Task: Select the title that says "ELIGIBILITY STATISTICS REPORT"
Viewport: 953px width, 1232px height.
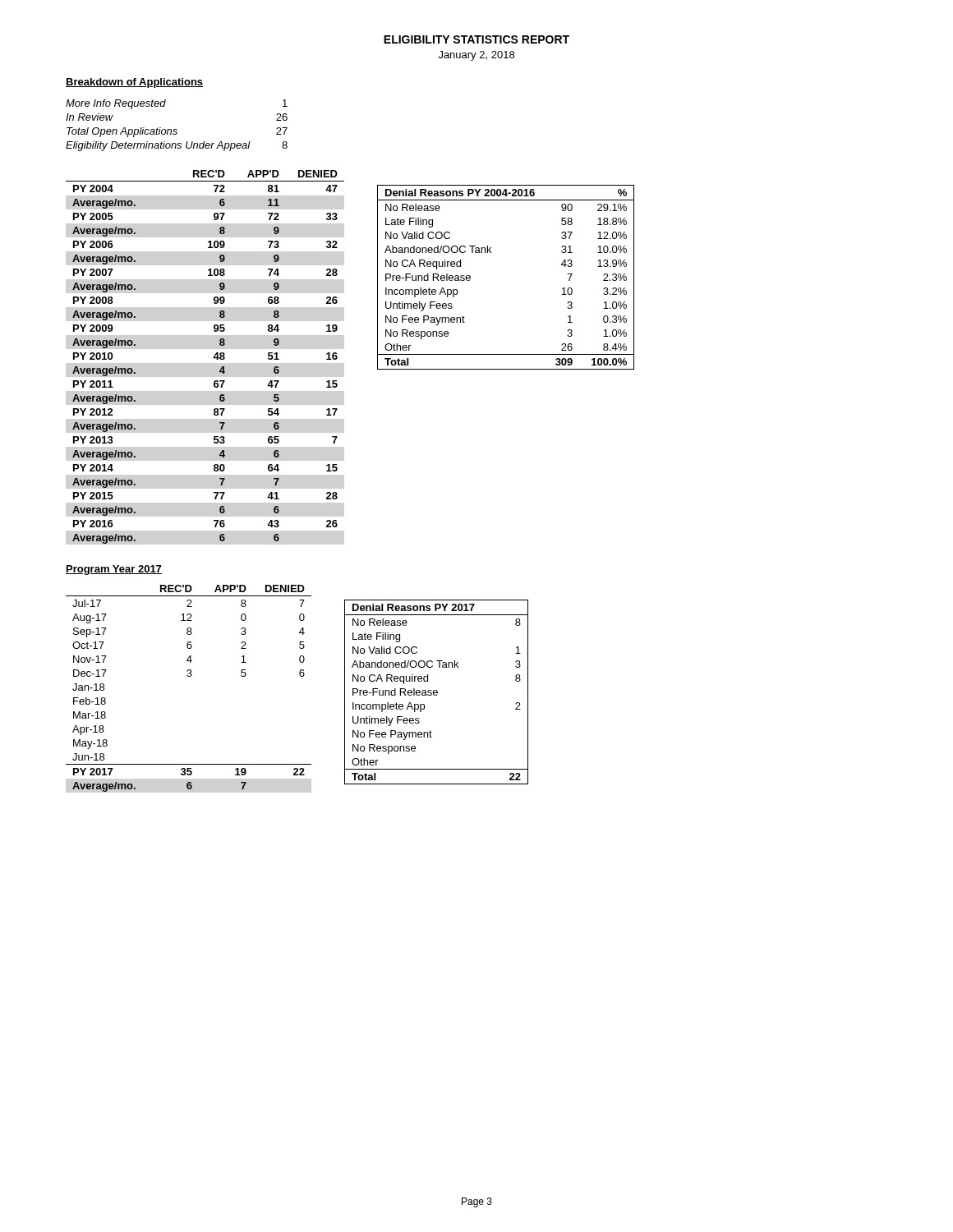Action: 476,39
